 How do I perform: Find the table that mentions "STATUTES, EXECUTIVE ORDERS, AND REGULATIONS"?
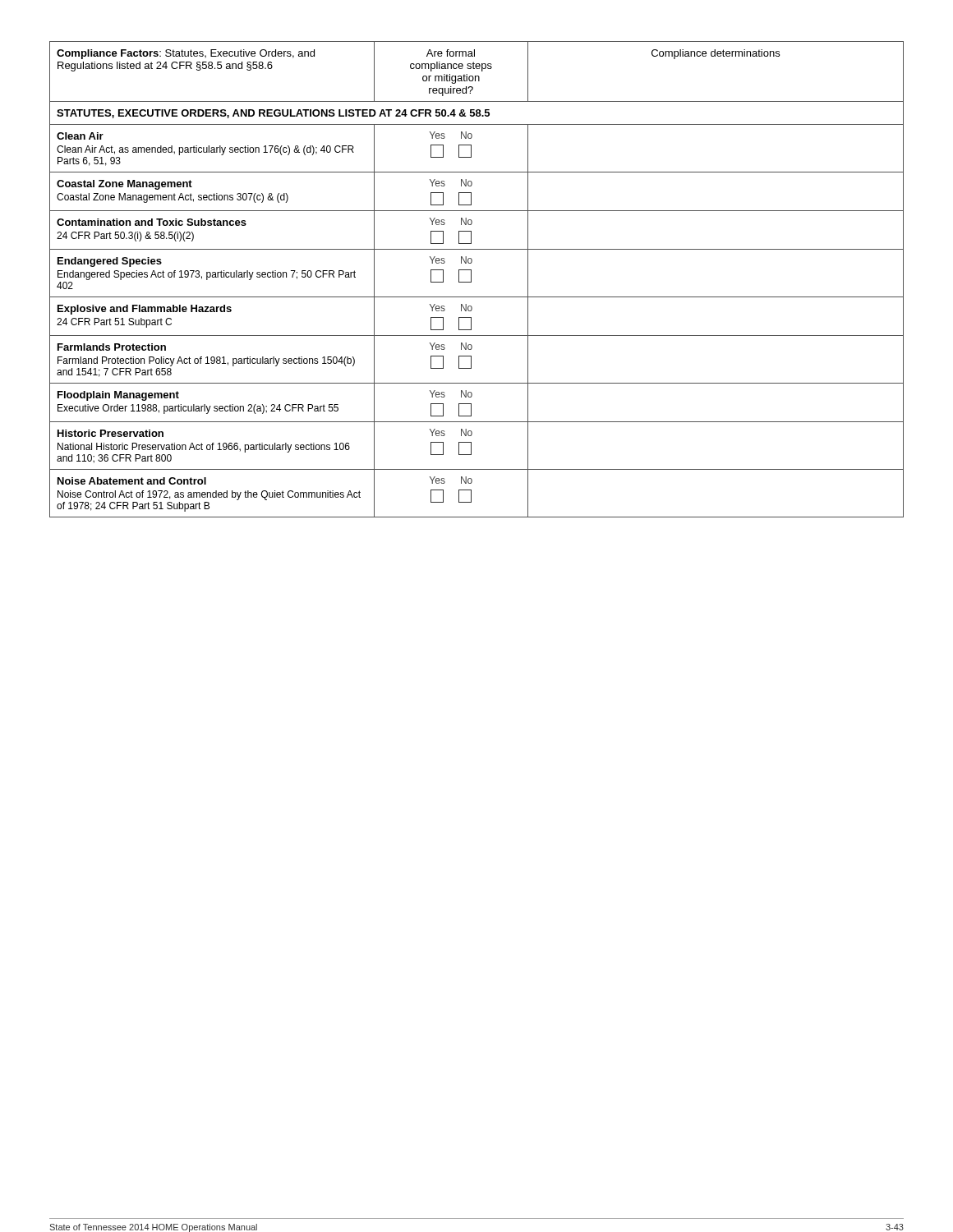click(x=476, y=279)
